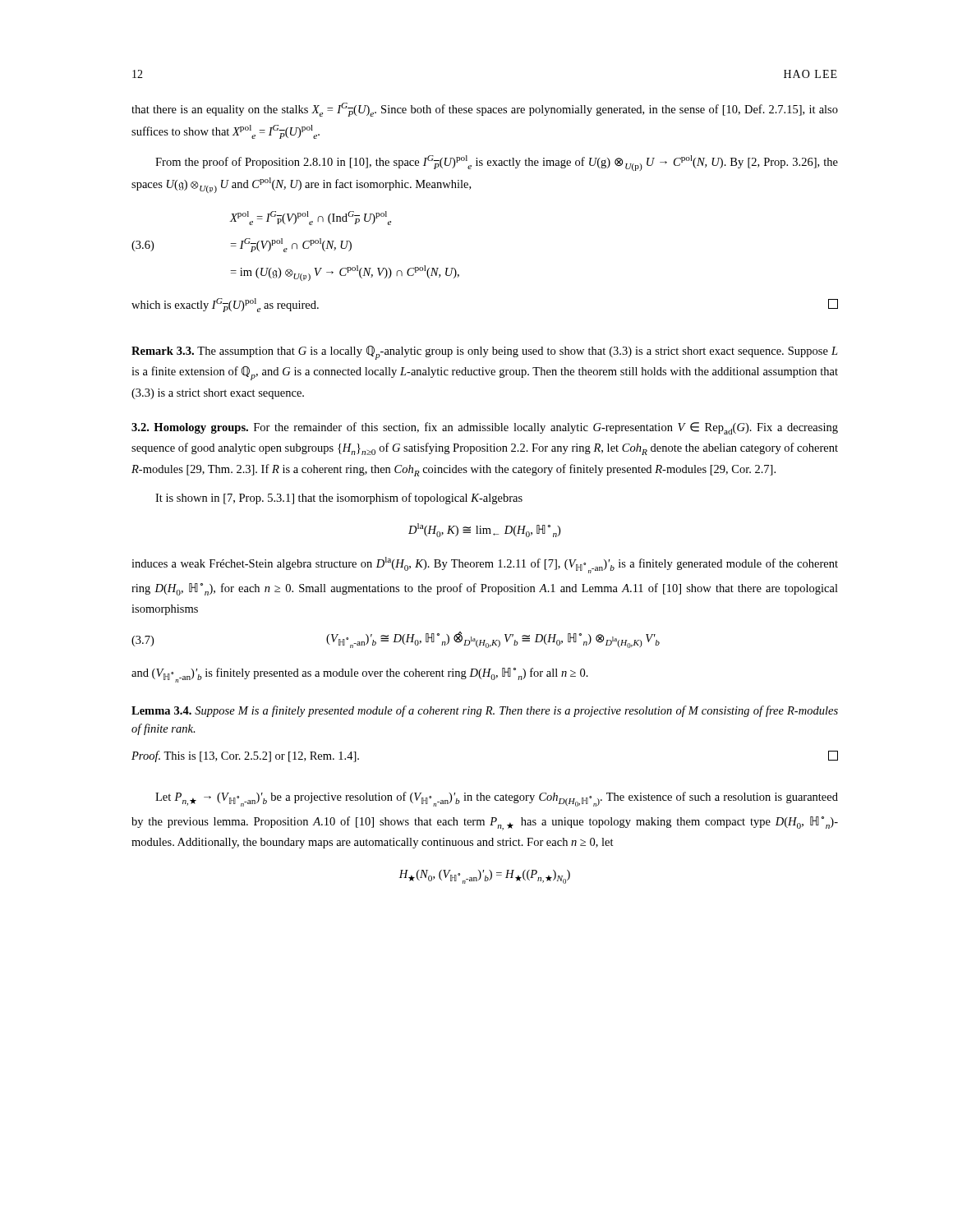Select the region starting "H★(N0, (Vℍ∘n-an)'b) = H★((Pn,★)N0)"
Viewport: 953px width, 1232px height.
(485, 876)
